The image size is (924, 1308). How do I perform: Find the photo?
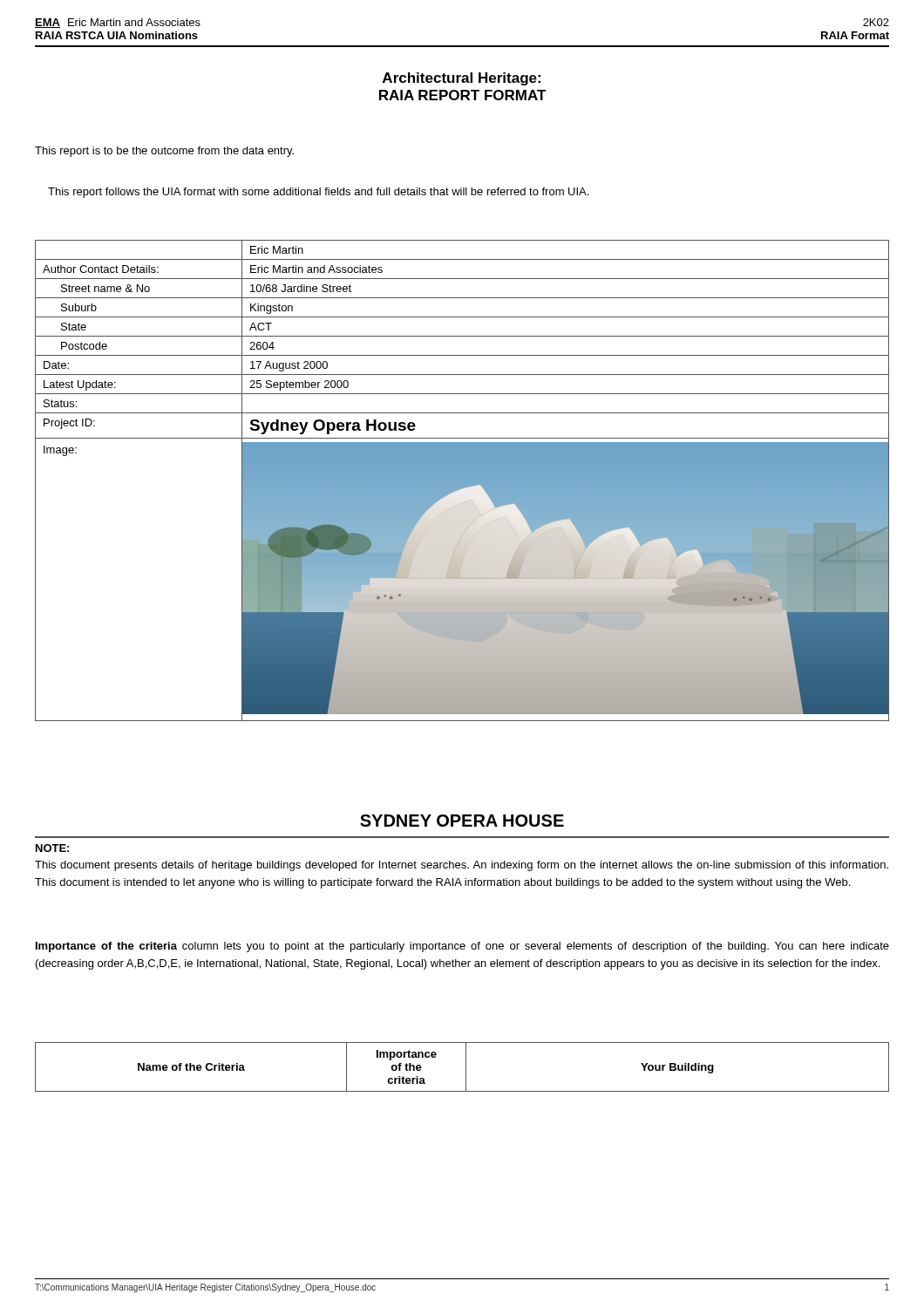coord(565,578)
